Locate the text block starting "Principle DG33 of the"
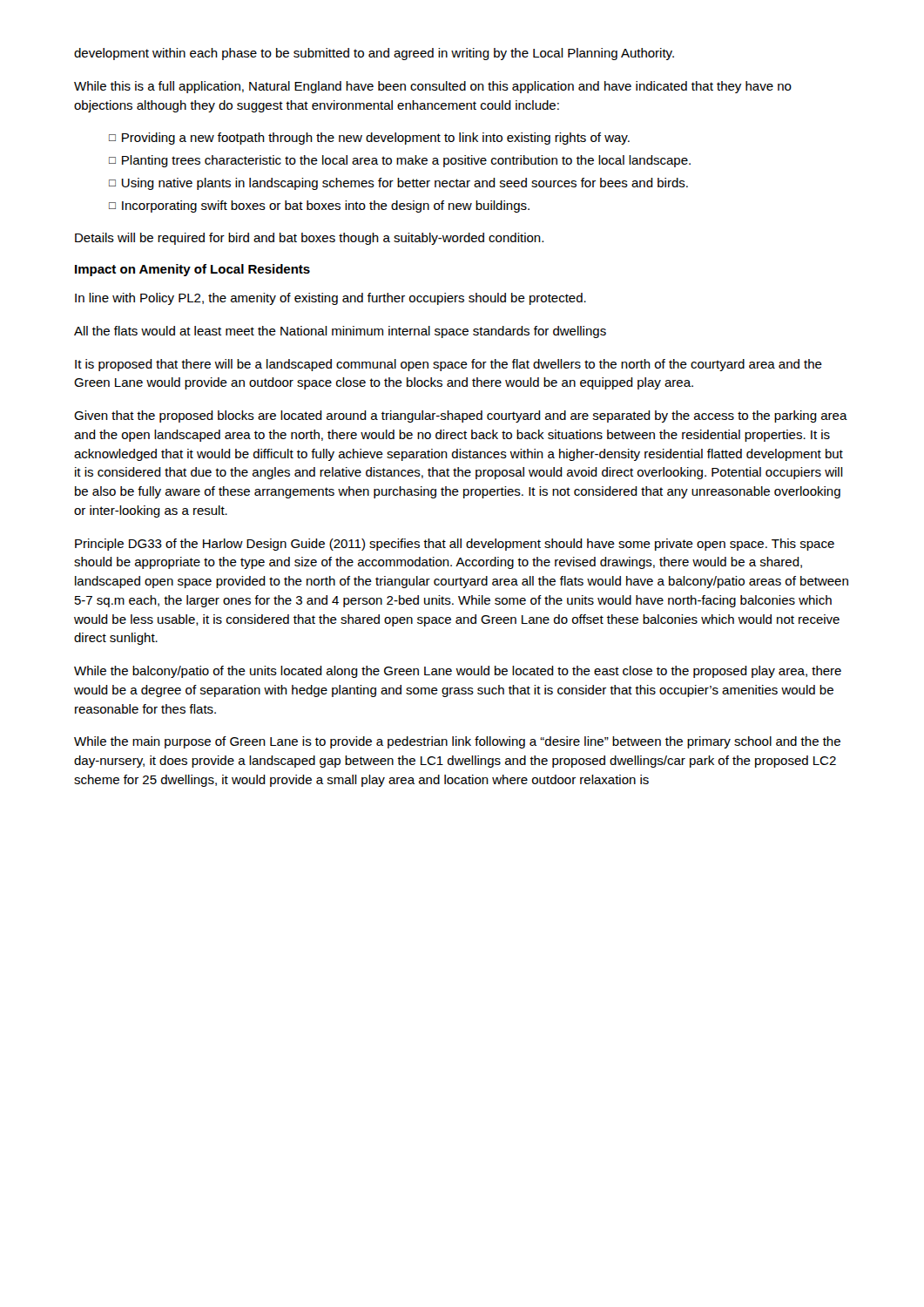The image size is (924, 1307). (x=461, y=590)
